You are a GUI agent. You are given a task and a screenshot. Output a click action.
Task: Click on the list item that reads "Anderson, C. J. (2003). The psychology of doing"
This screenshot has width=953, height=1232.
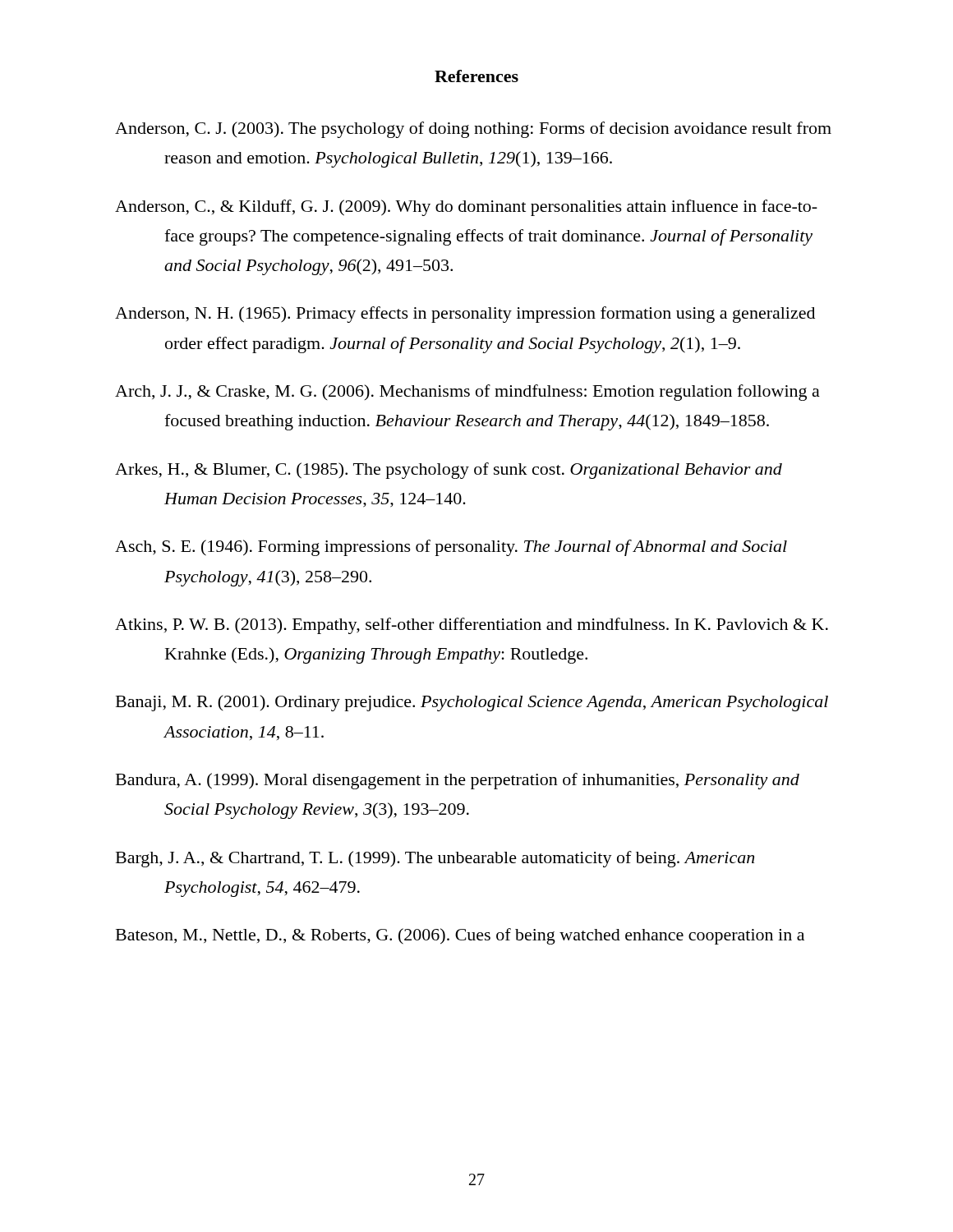473,143
